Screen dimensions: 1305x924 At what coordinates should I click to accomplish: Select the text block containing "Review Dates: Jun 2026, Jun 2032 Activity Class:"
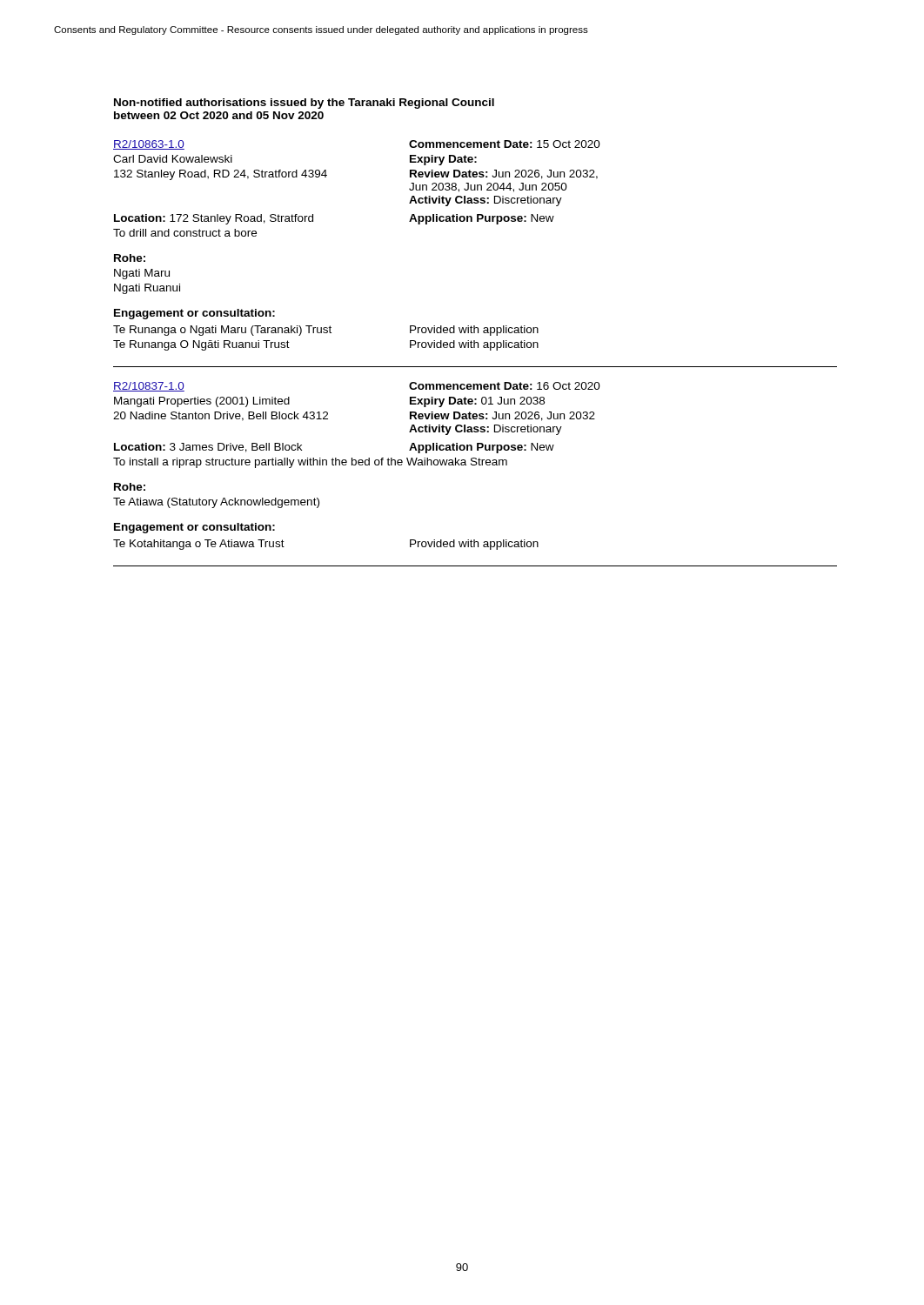coord(502,422)
